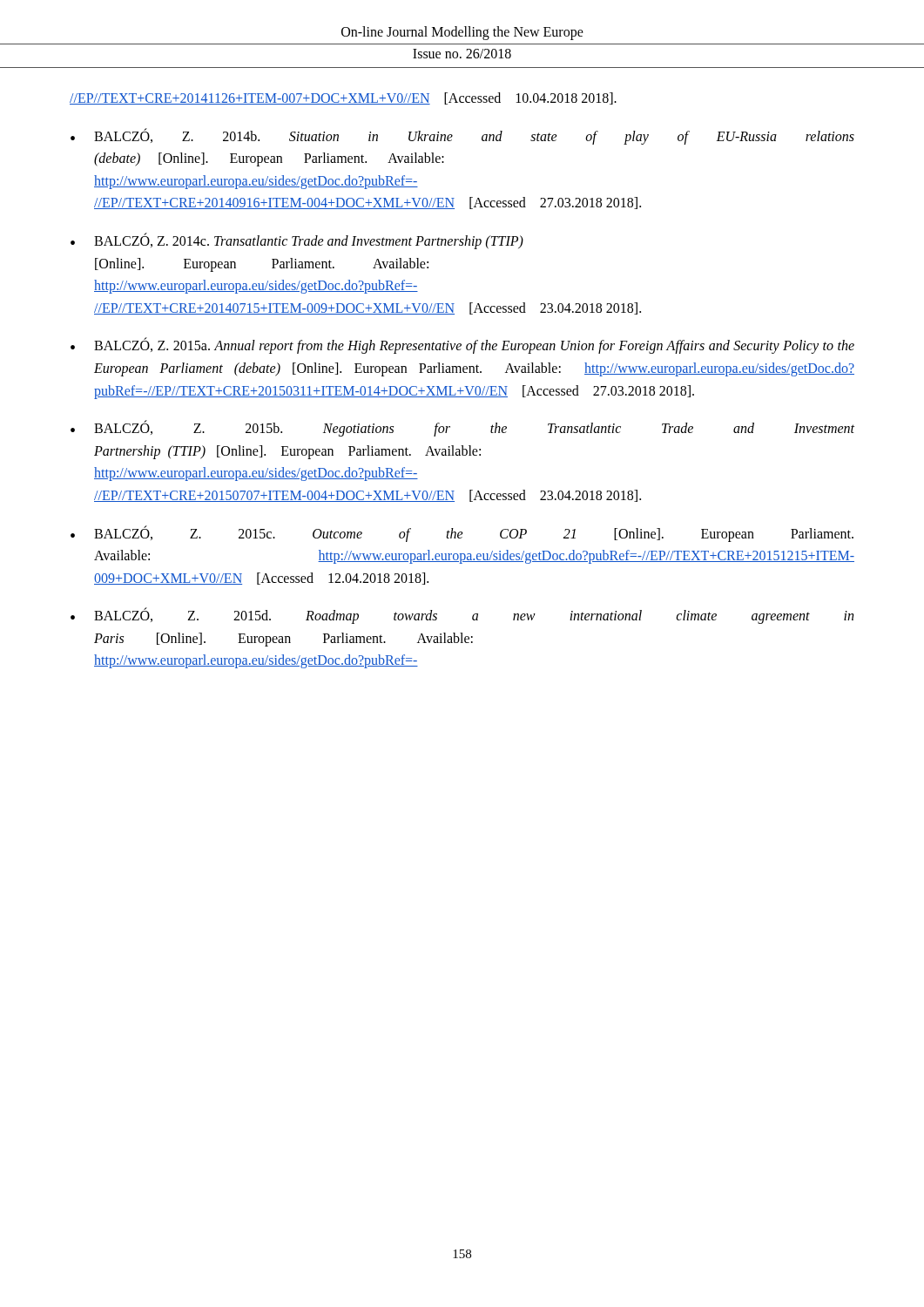924x1307 pixels.
Task: Locate the block of text that opens with "• BALCZÓ, Z. 2015b. Negotiations"
Action: (x=462, y=462)
